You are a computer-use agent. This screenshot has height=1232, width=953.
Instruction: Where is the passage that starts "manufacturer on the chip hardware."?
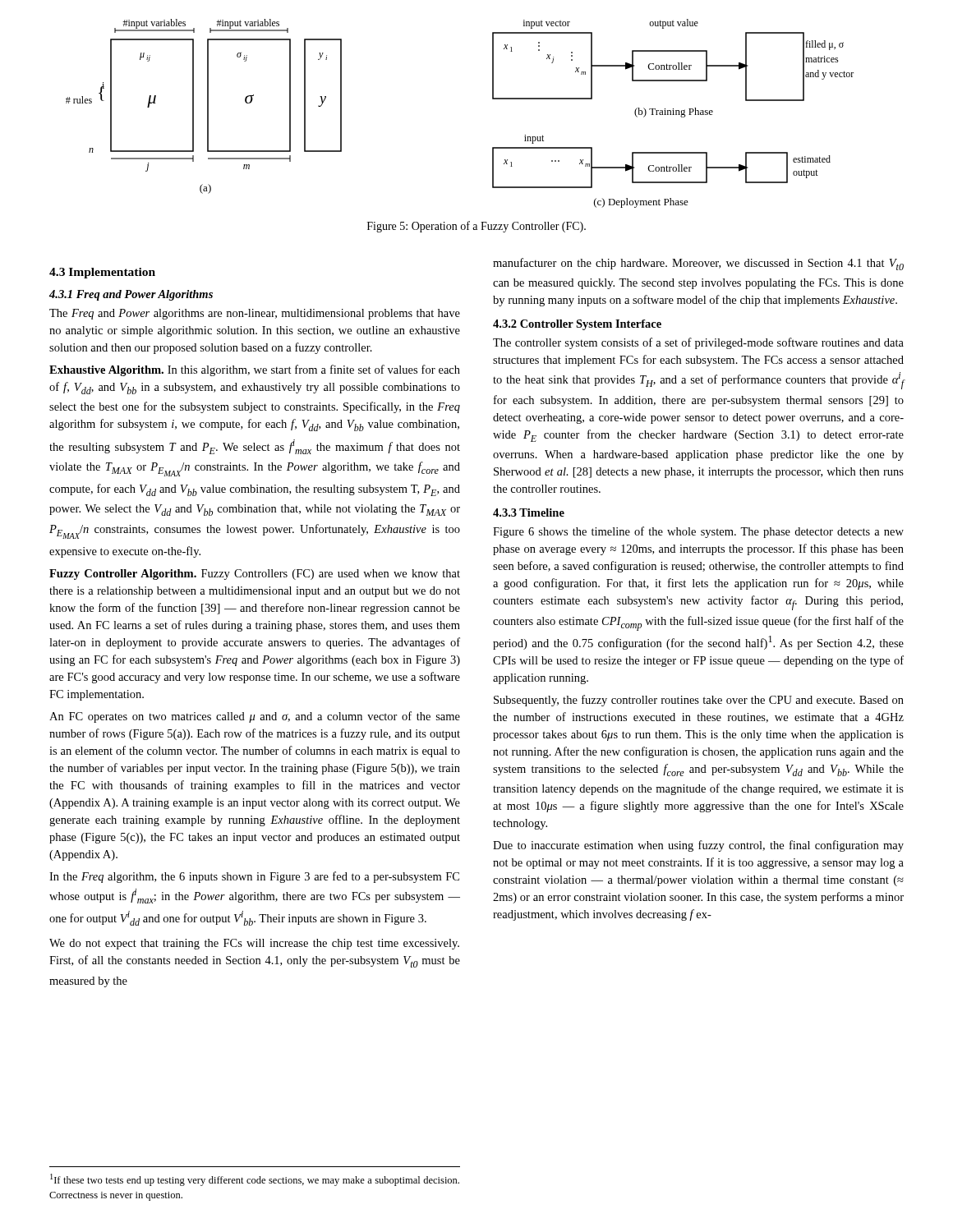pyautogui.click(x=698, y=282)
